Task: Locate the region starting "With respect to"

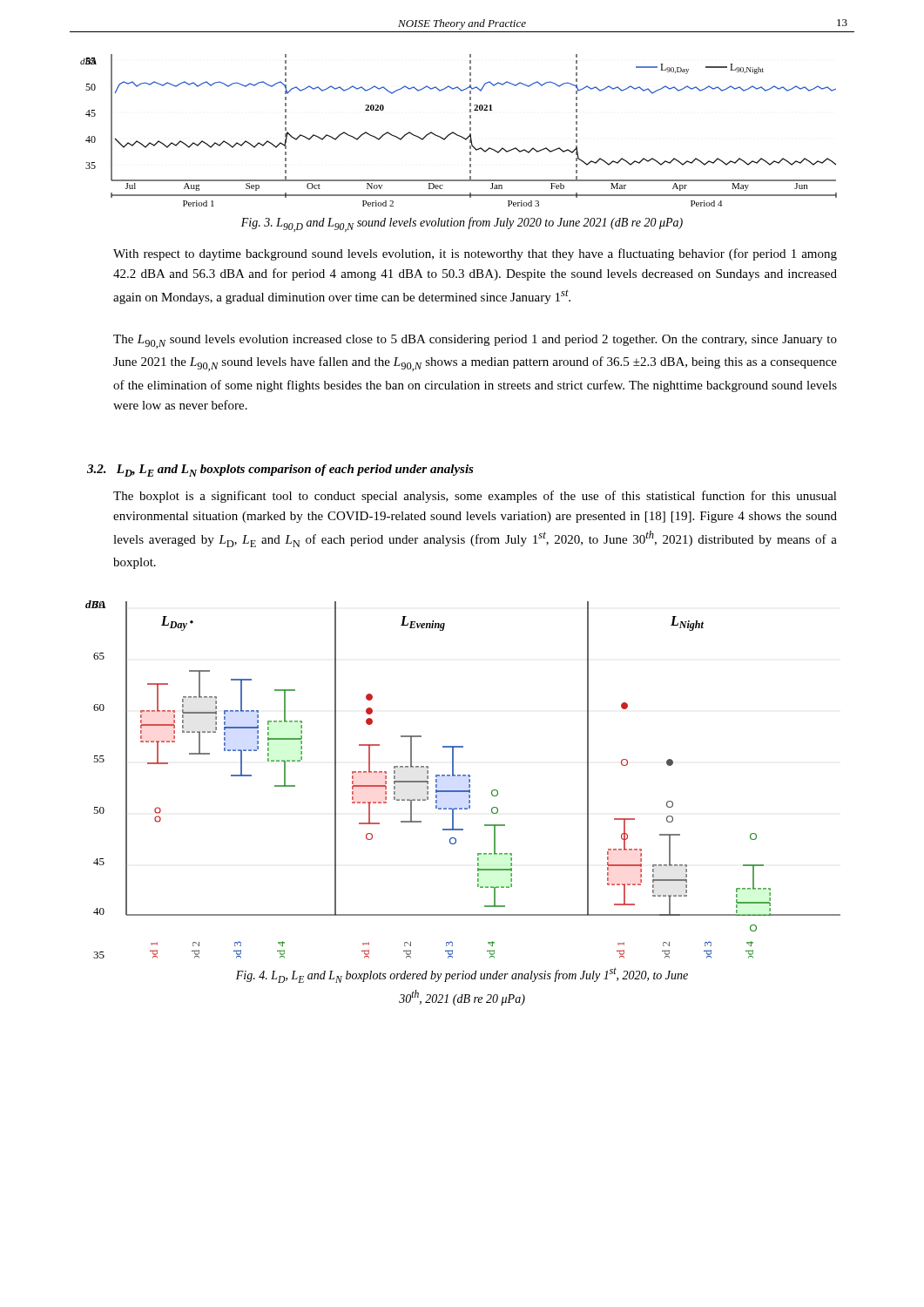Action: [x=475, y=276]
